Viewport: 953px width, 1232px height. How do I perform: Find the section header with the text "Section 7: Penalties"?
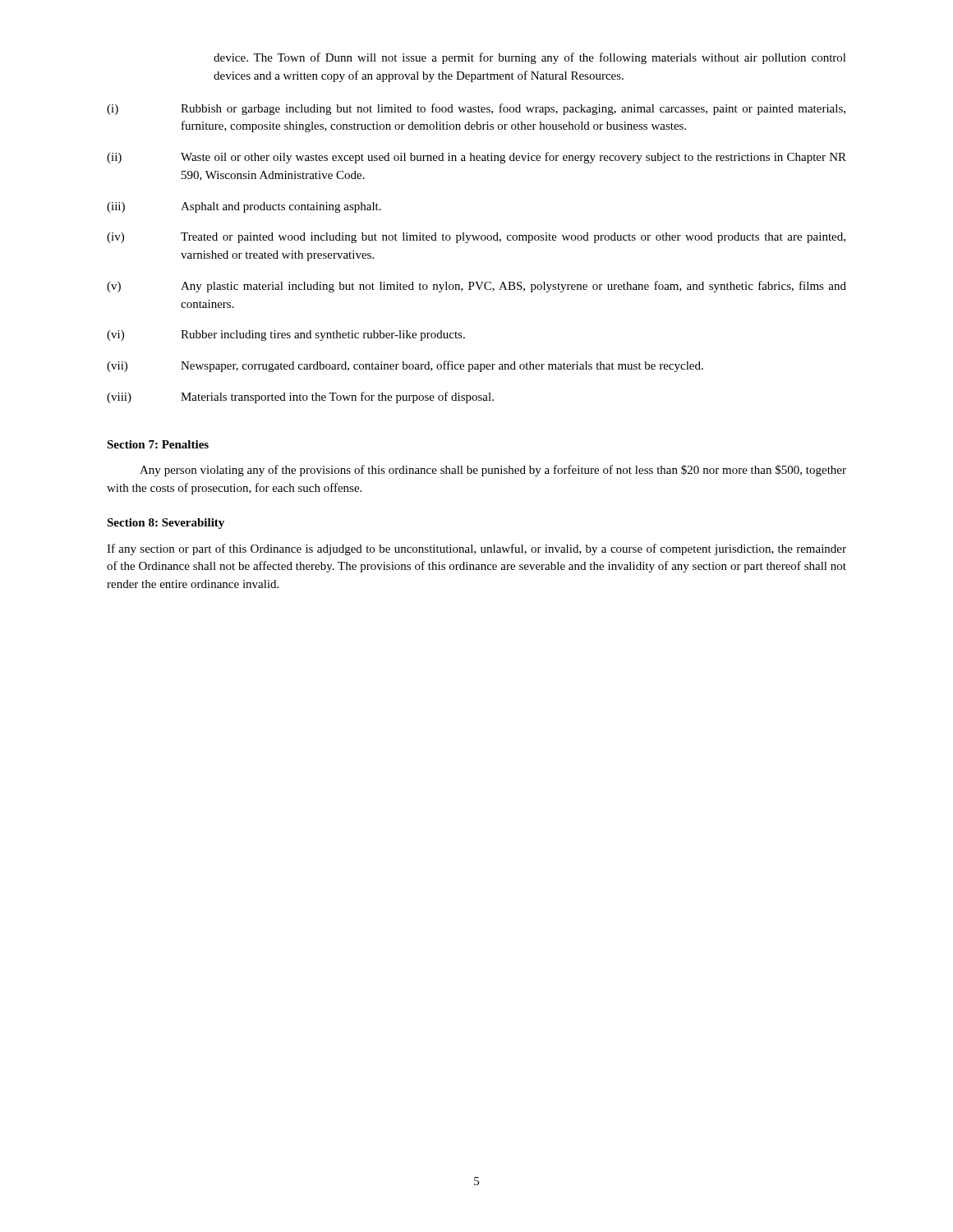click(x=158, y=444)
